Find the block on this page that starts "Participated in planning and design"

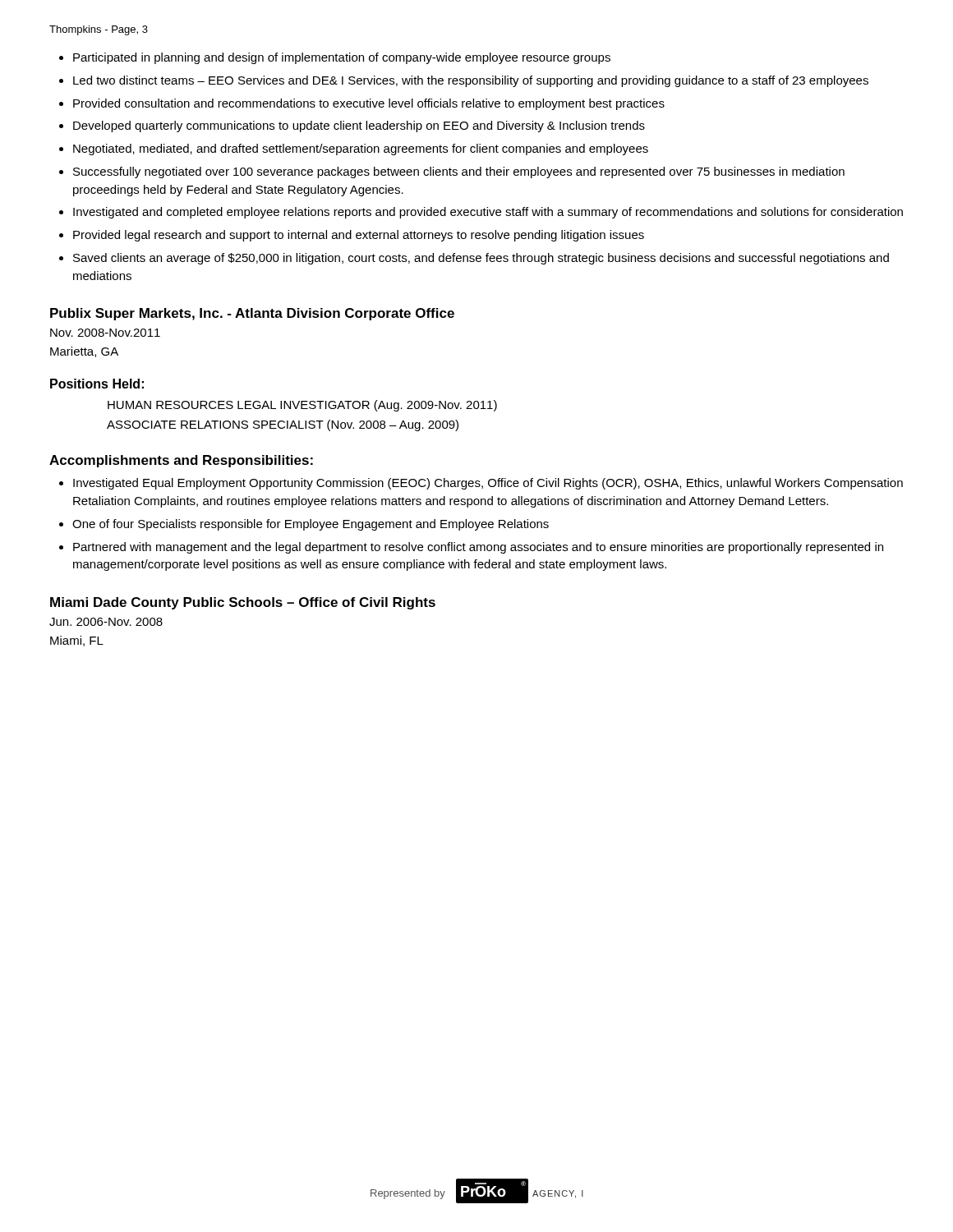pos(342,57)
